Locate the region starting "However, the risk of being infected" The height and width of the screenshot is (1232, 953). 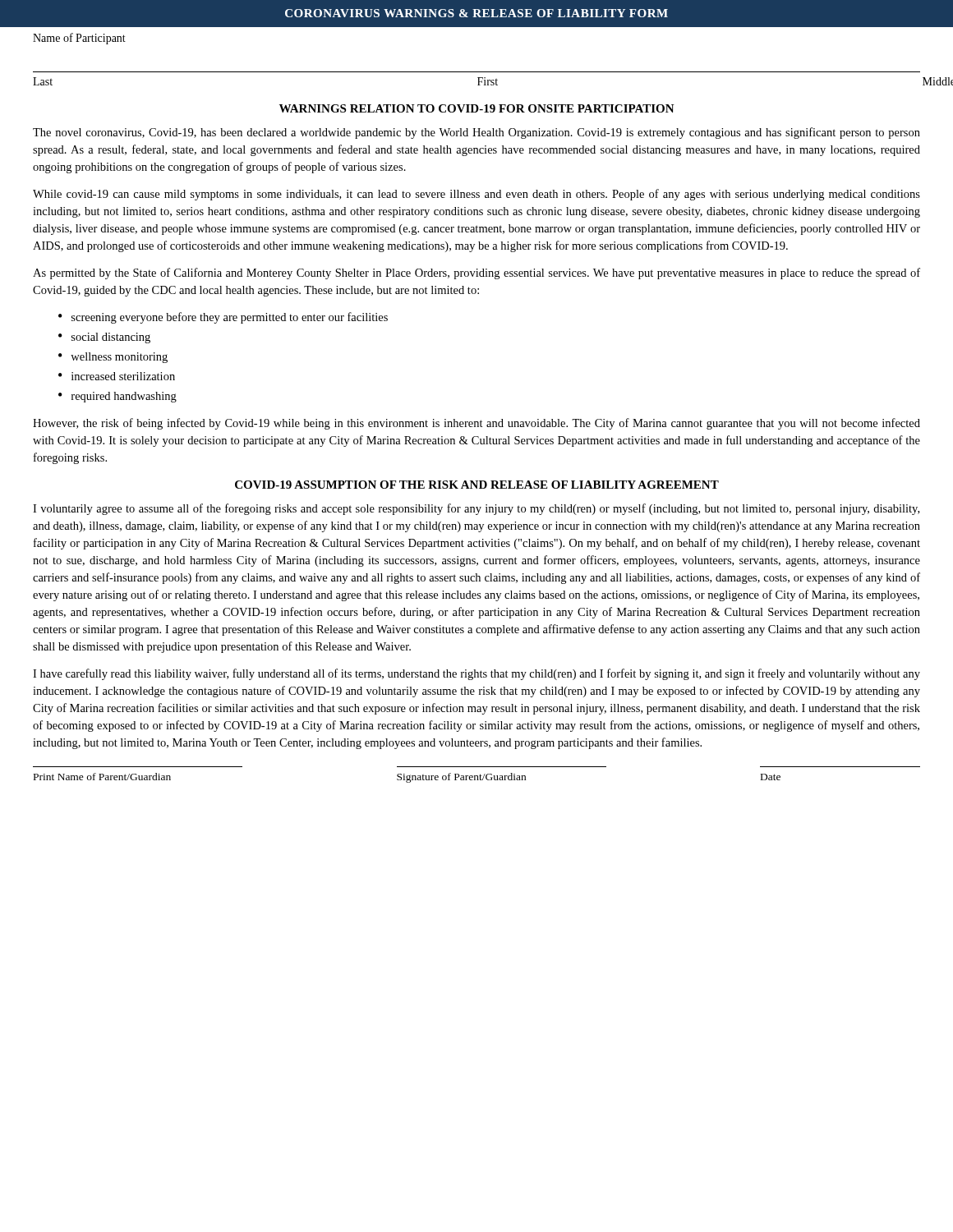click(x=476, y=440)
